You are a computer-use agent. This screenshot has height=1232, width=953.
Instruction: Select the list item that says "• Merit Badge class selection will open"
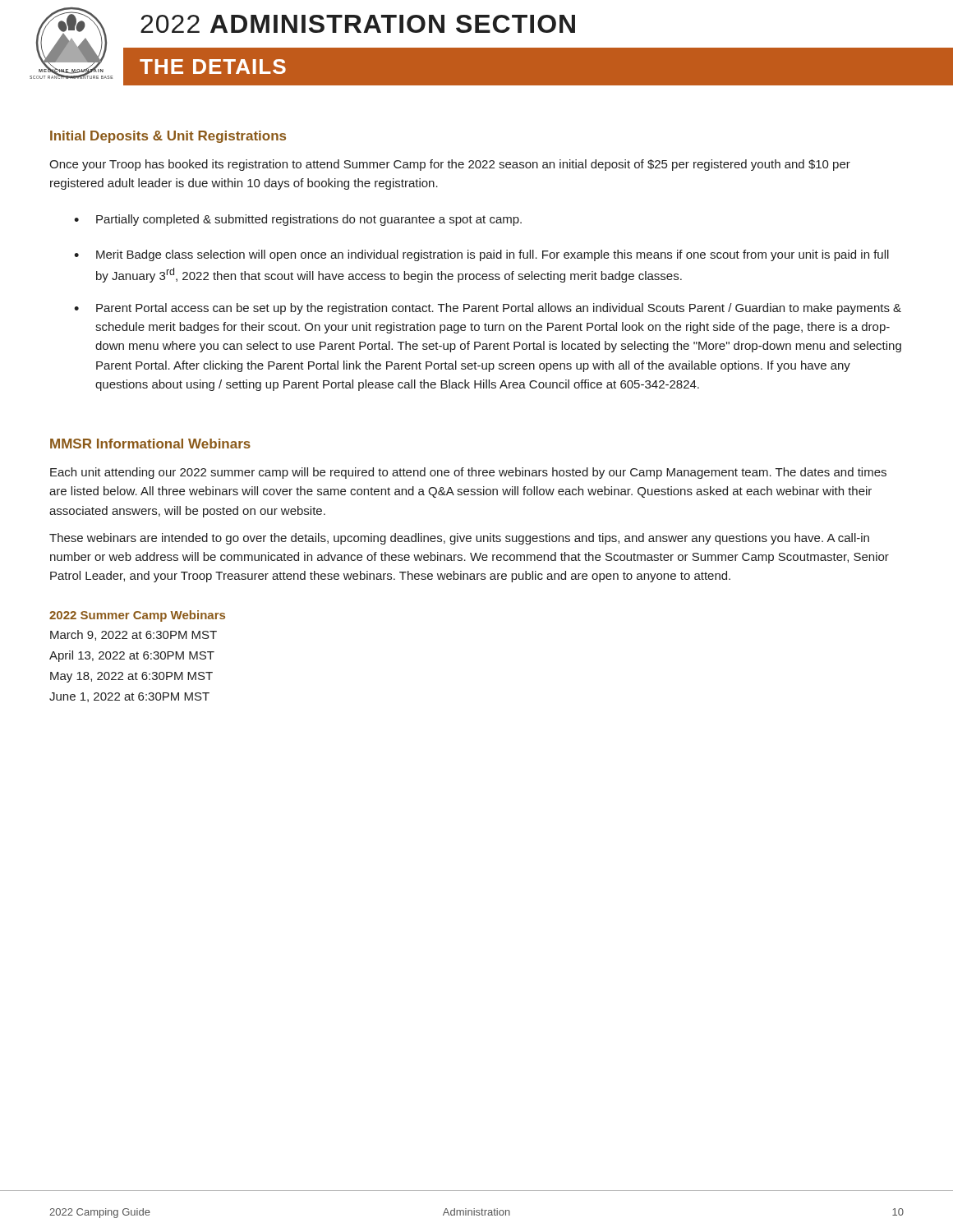[489, 265]
